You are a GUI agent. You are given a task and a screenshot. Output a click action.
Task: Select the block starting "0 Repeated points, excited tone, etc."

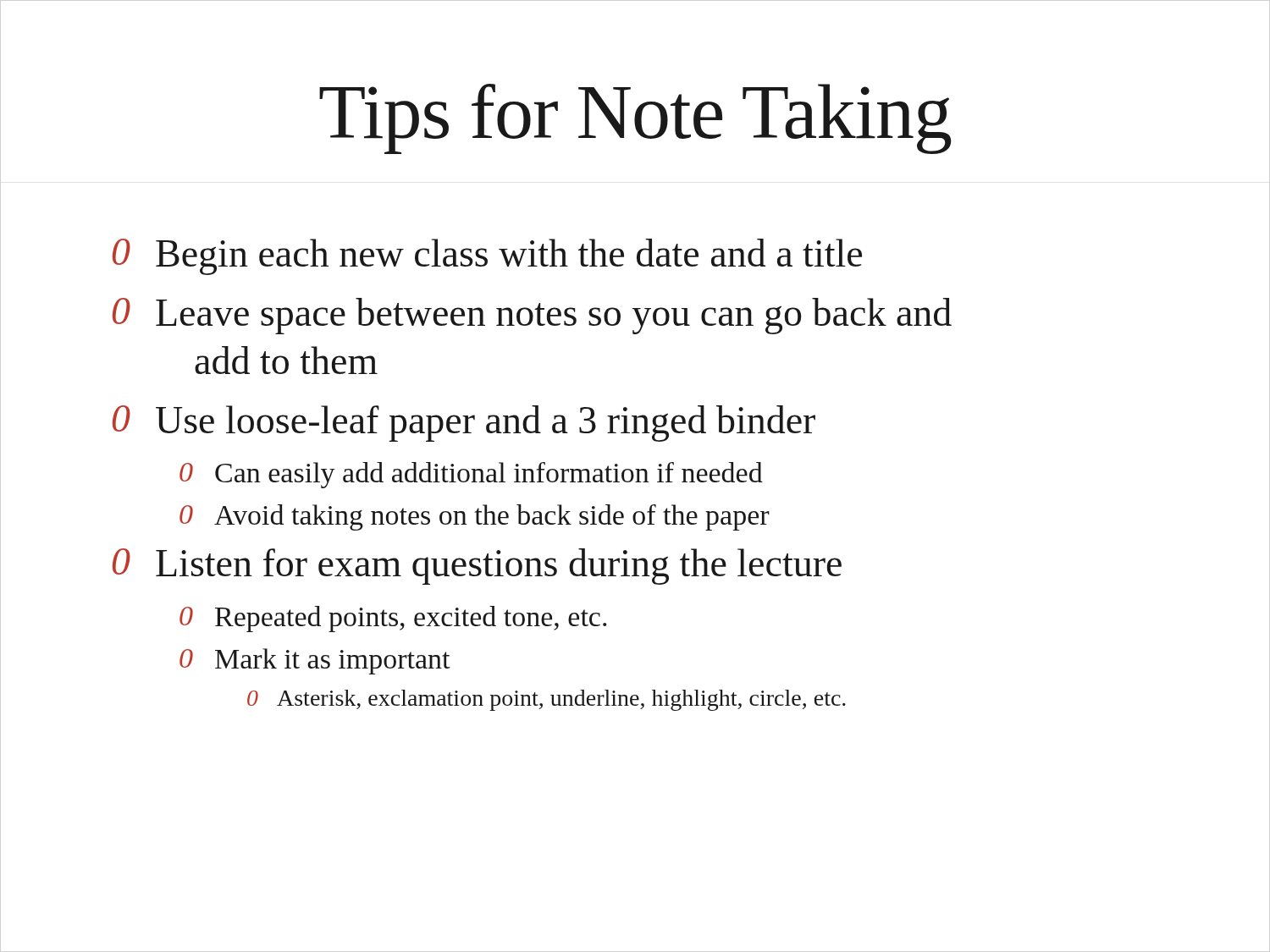(x=393, y=619)
